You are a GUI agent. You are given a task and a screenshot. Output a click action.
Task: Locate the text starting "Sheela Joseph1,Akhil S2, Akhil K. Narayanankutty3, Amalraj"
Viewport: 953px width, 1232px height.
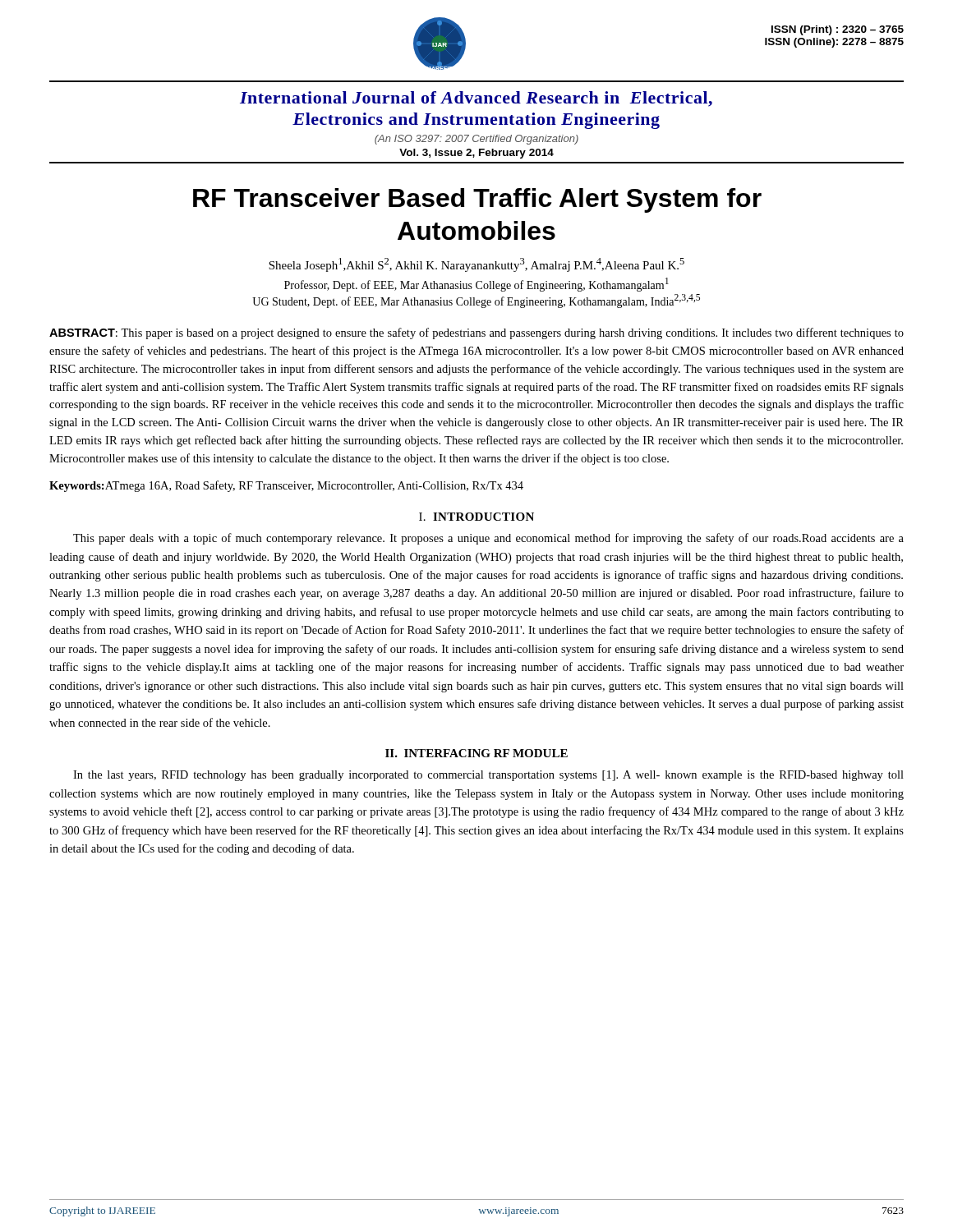pyautogui.click(x=476, y=264)
